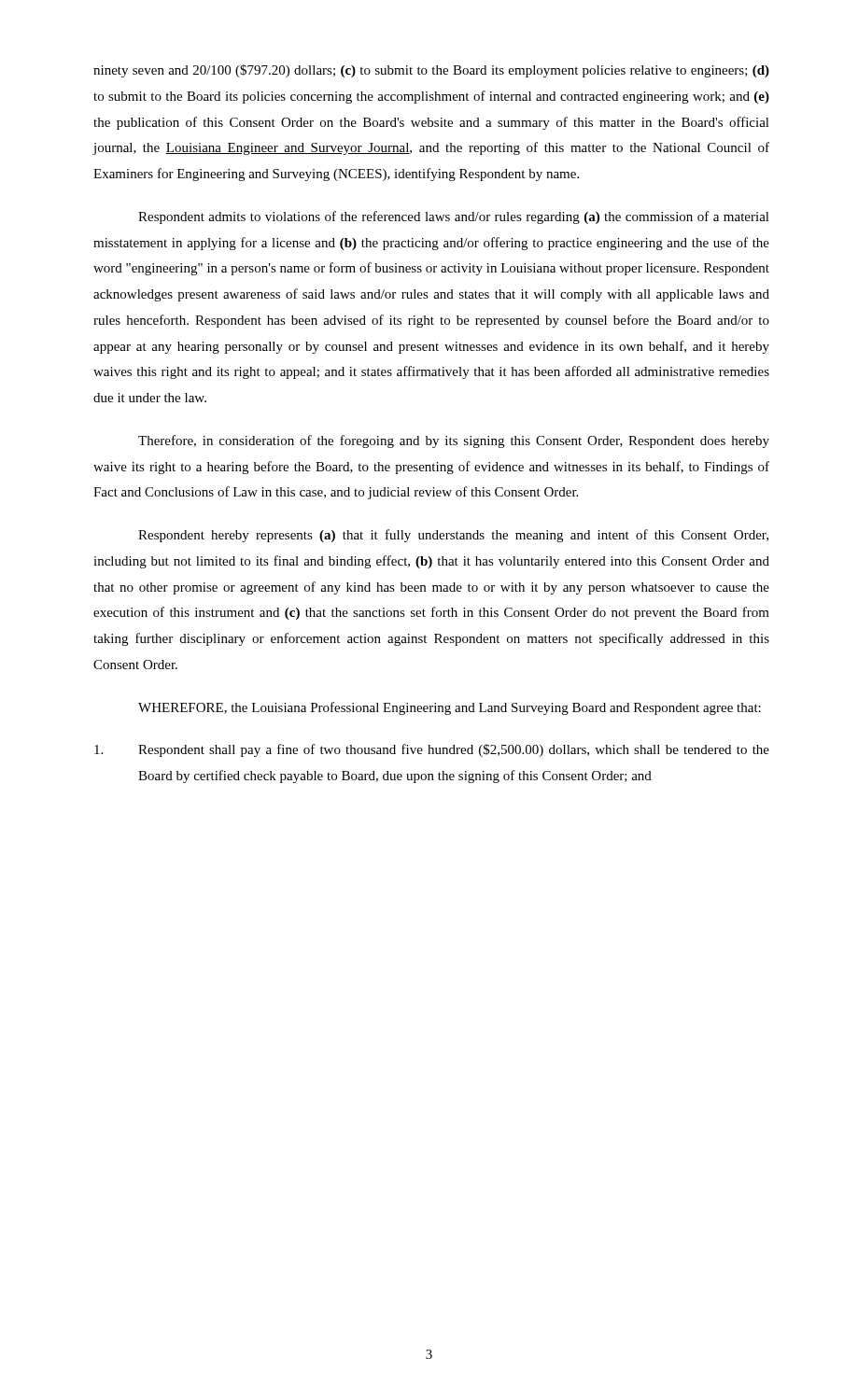The width and height of the screenshot is (858, 1400).
Task: Find the block on this page that starts "Respondent hereby represents (a) that it"
Action: [431, 600]
